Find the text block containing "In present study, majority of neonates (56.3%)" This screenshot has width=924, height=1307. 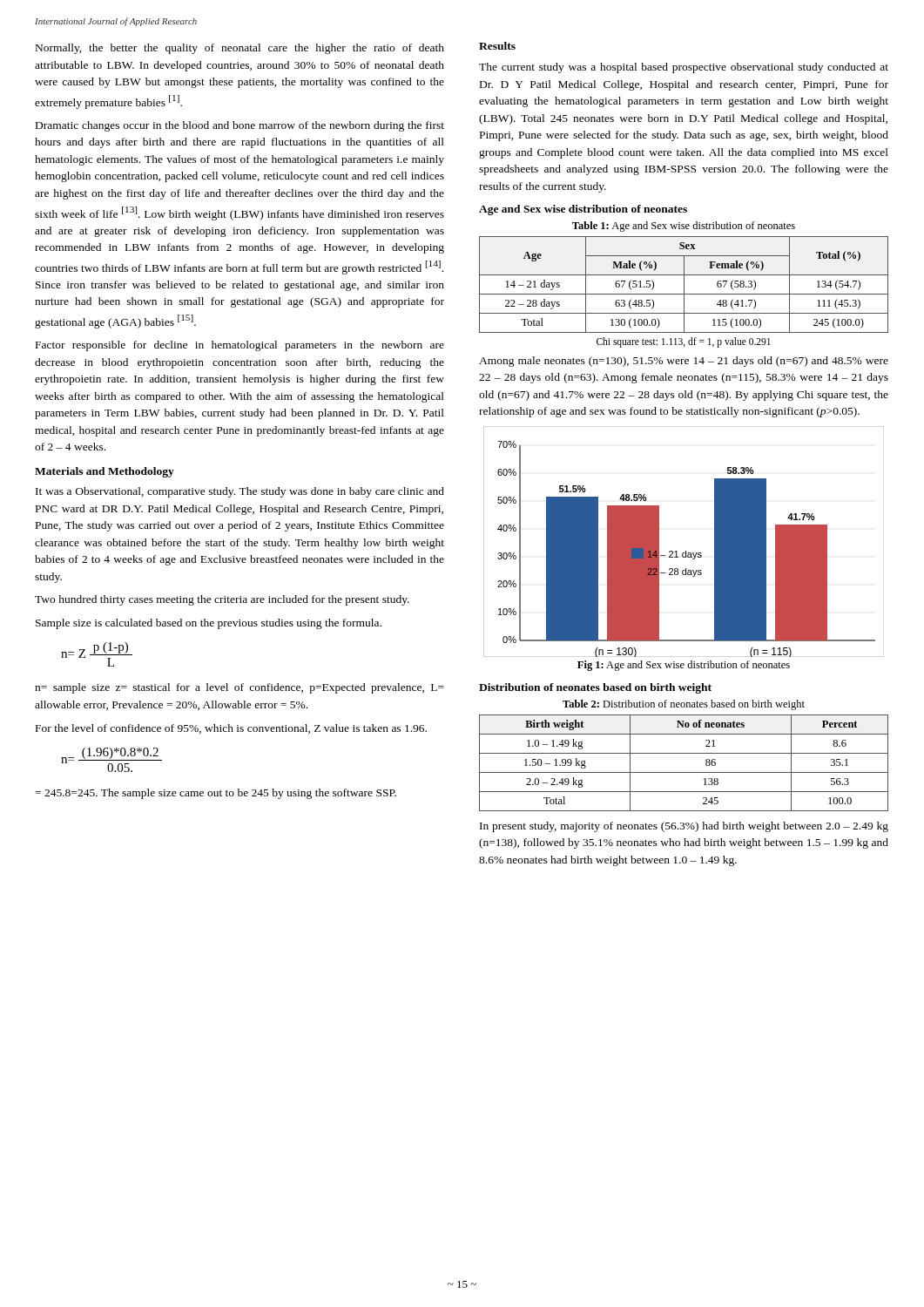click(684, 843)
